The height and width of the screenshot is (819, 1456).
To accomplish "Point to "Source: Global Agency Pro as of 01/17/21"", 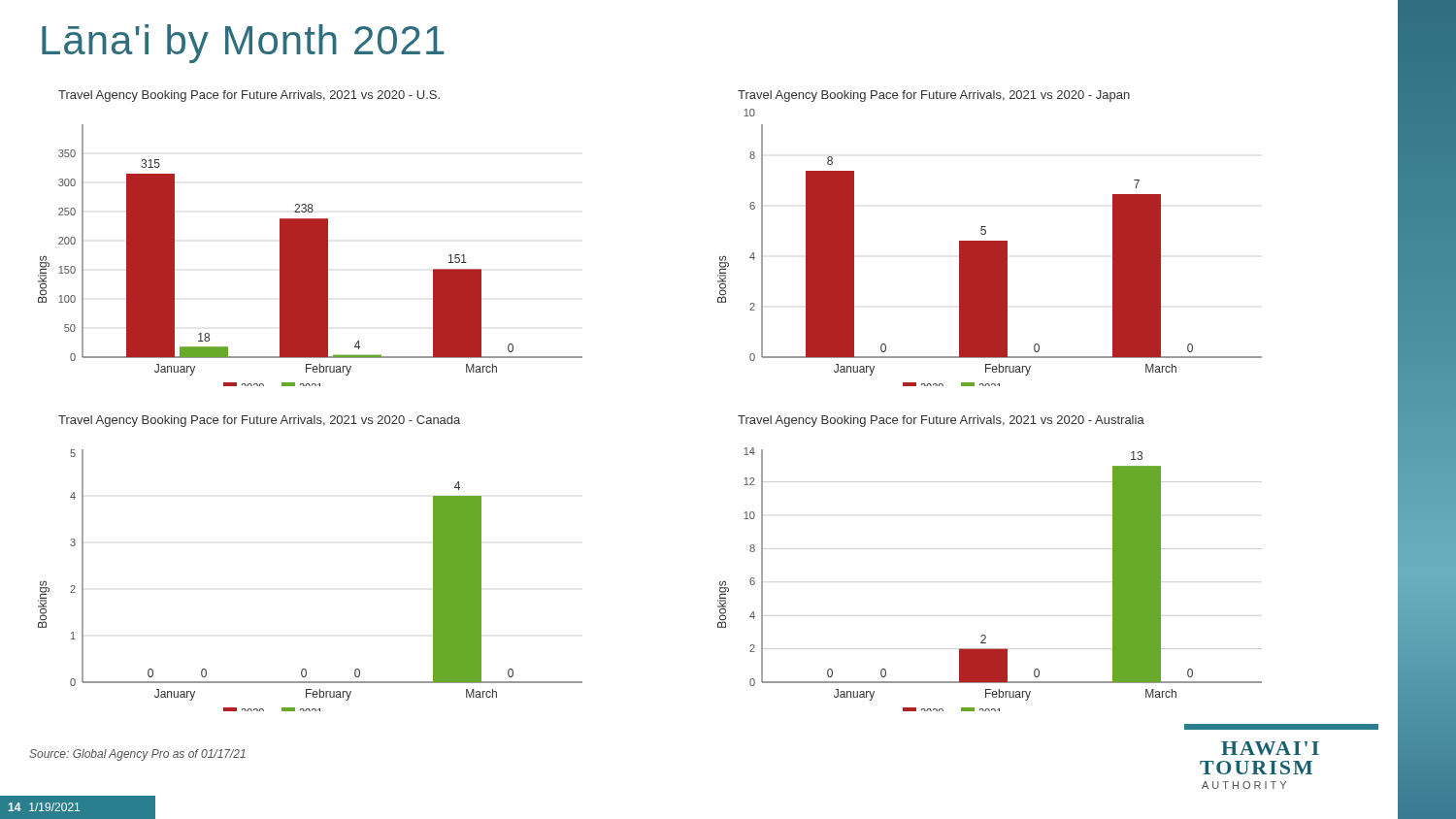I will (x=138, y=754).
